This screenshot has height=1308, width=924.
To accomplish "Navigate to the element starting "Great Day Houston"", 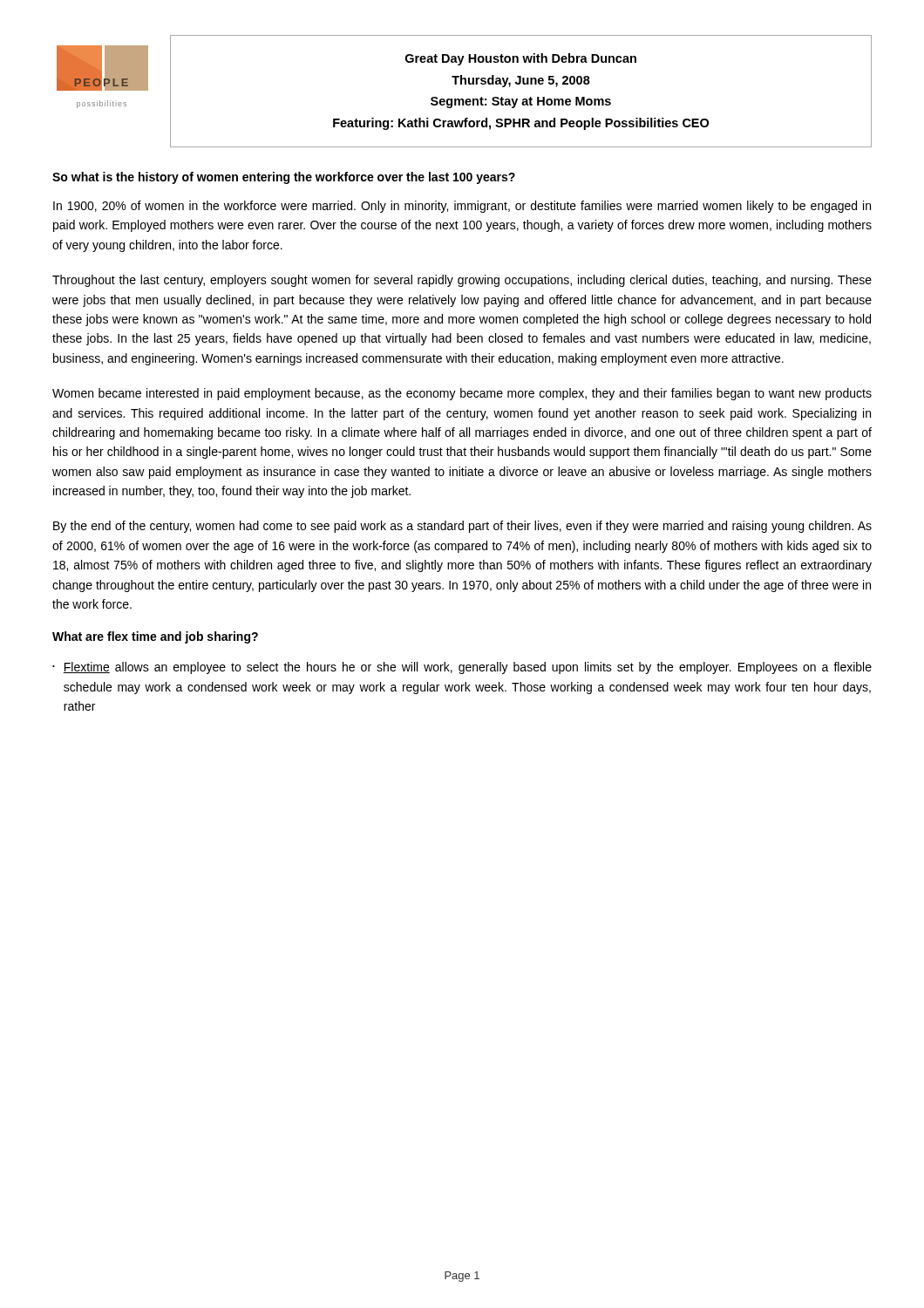I will 521,91.
